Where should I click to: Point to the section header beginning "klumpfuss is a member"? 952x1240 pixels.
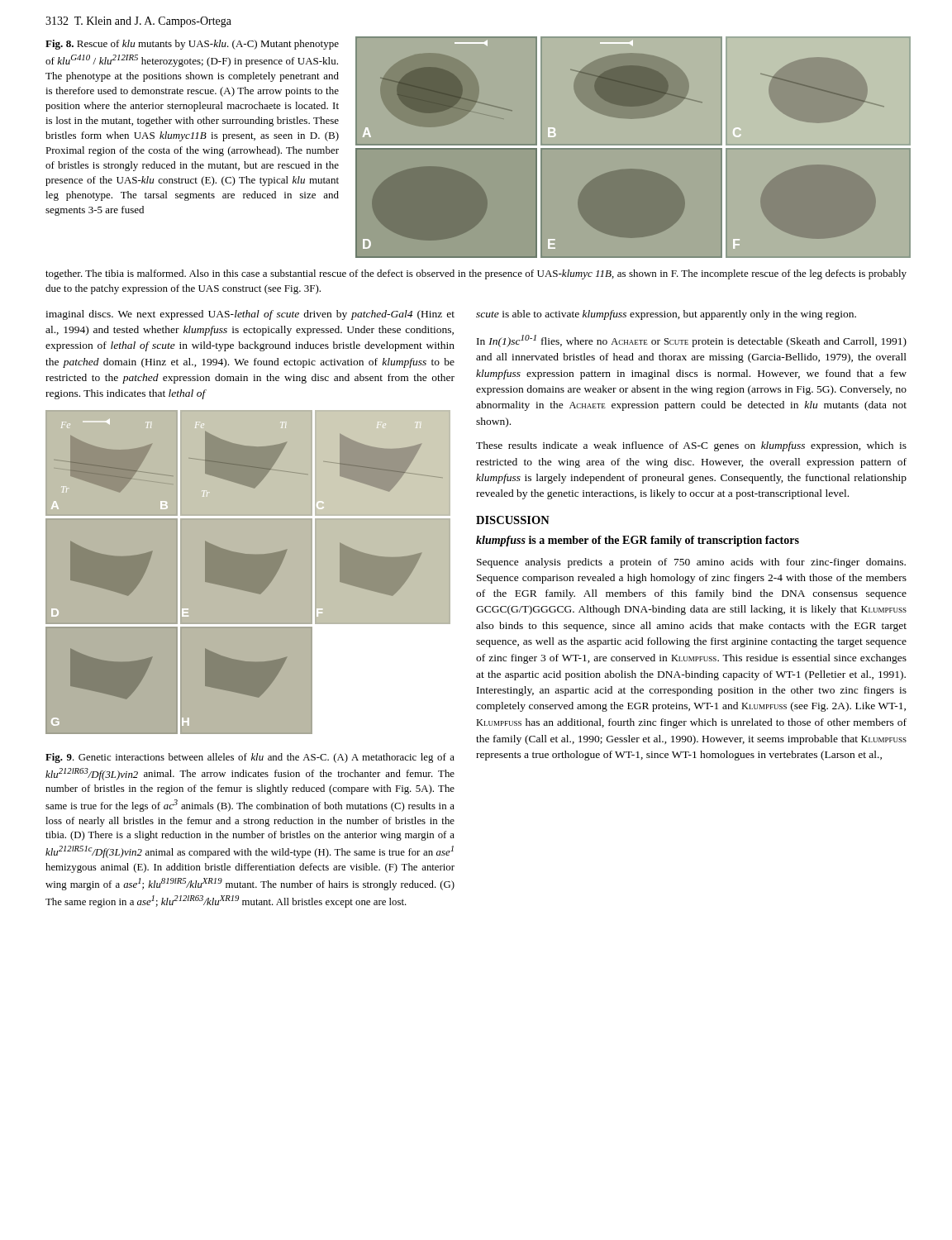click(x=638, y=540)
